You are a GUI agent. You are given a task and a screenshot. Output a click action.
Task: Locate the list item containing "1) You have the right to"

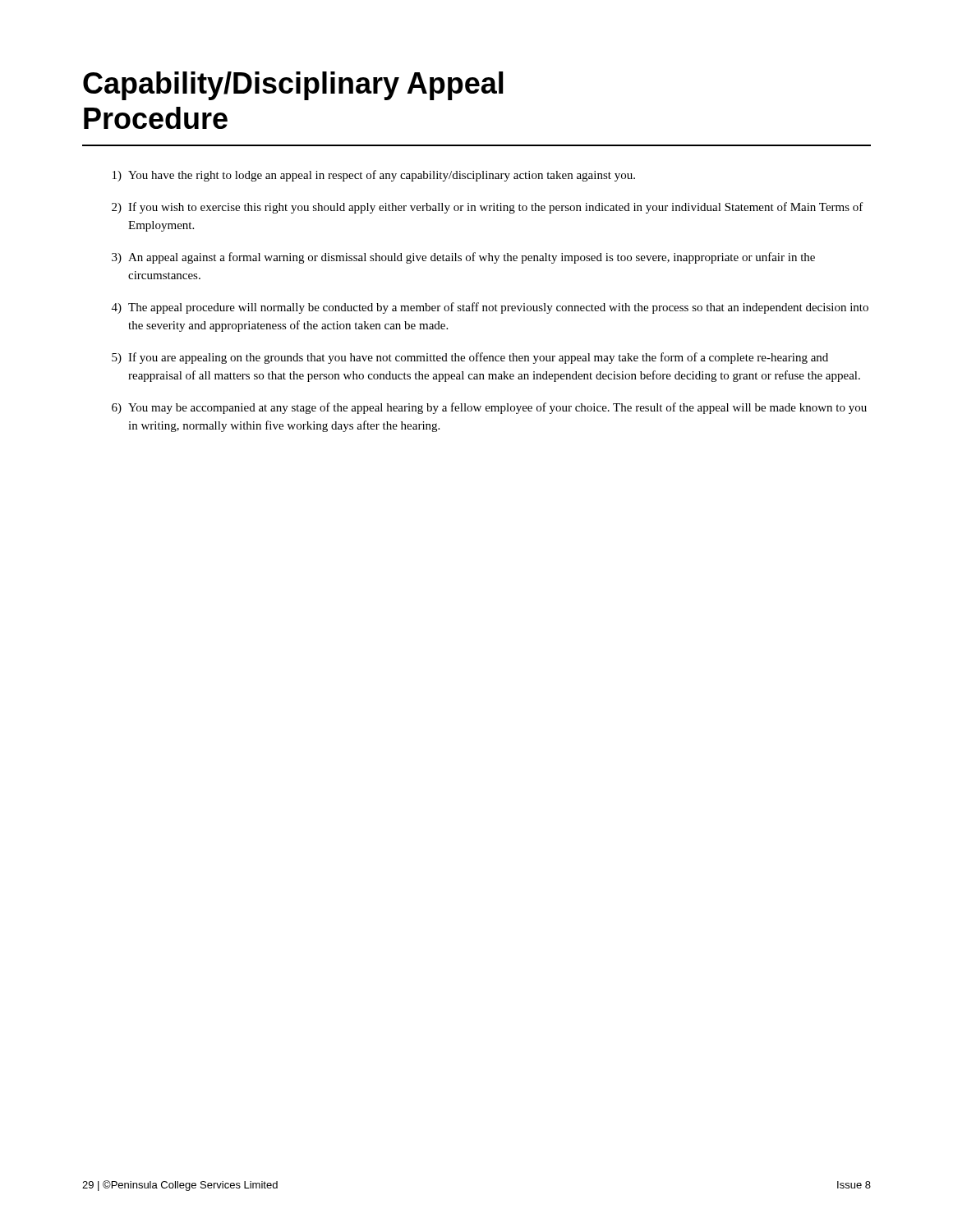tap(476, 175)
